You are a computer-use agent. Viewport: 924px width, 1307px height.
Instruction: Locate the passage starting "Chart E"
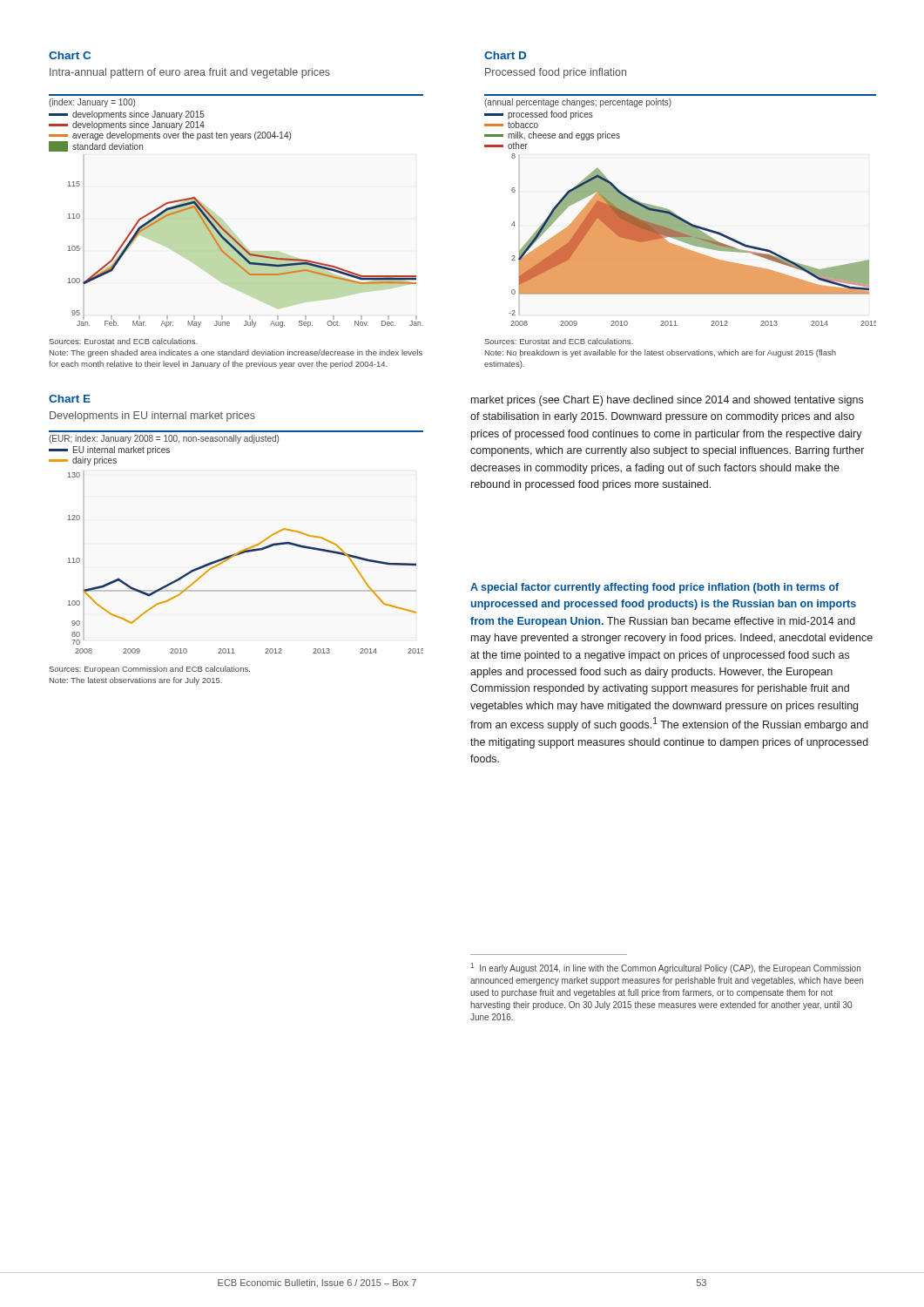pos(70,399)
